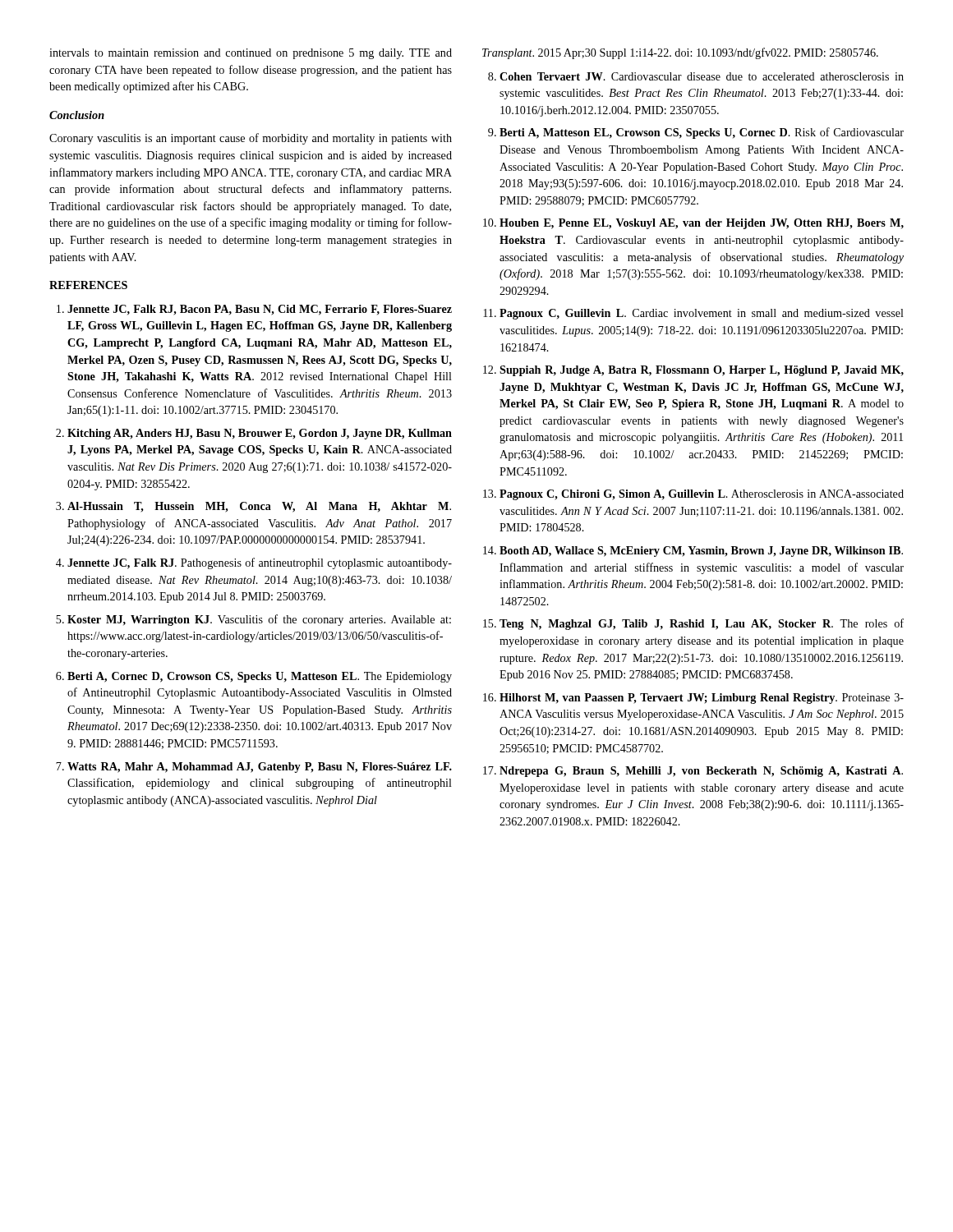This screenshot has height=1232, width=953.
Task: Find the text block starting "Houben E, Penne EL, Voskuyl AE, van"
Action: [702, 257]
